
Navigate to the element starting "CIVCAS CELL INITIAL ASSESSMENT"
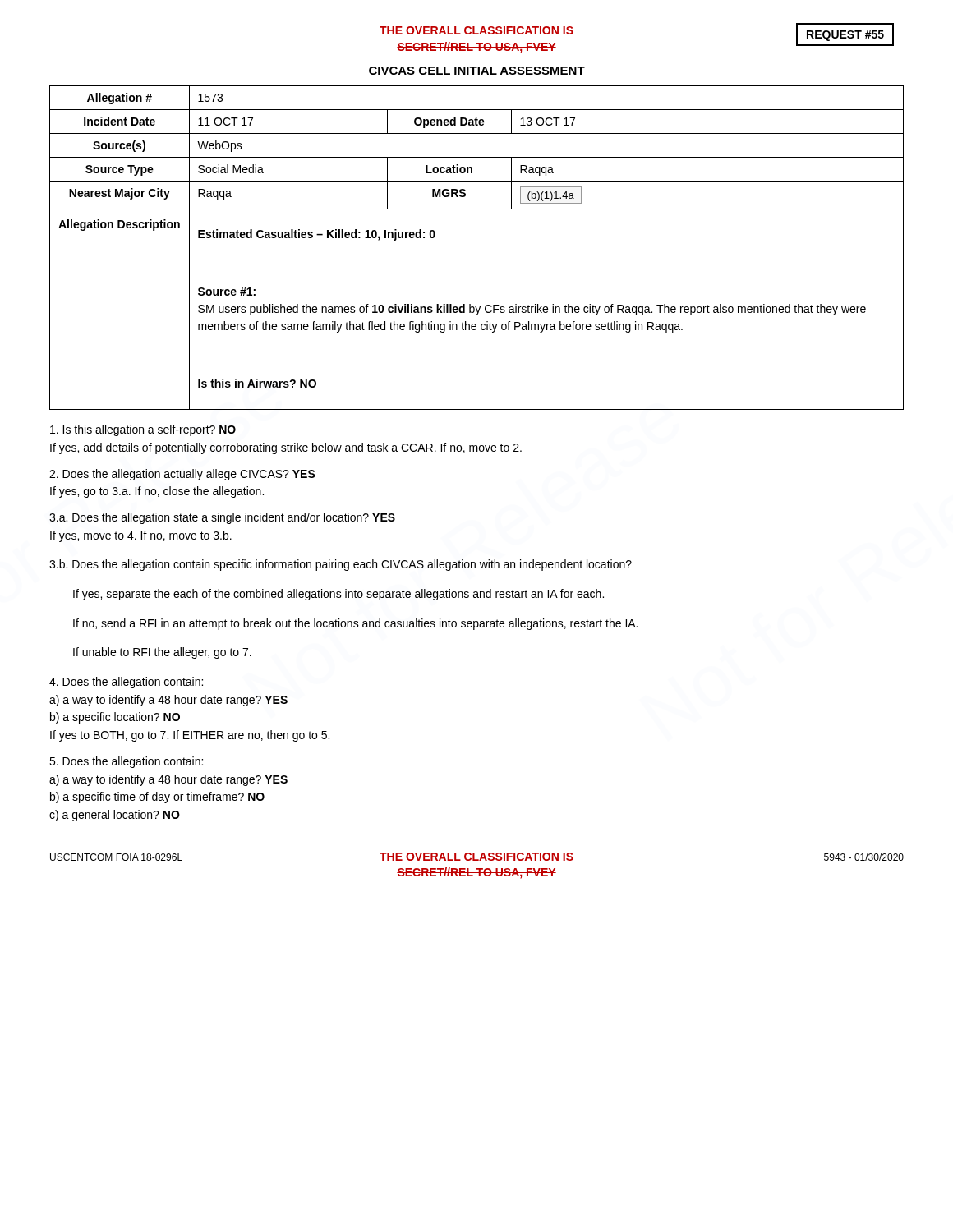476,70
